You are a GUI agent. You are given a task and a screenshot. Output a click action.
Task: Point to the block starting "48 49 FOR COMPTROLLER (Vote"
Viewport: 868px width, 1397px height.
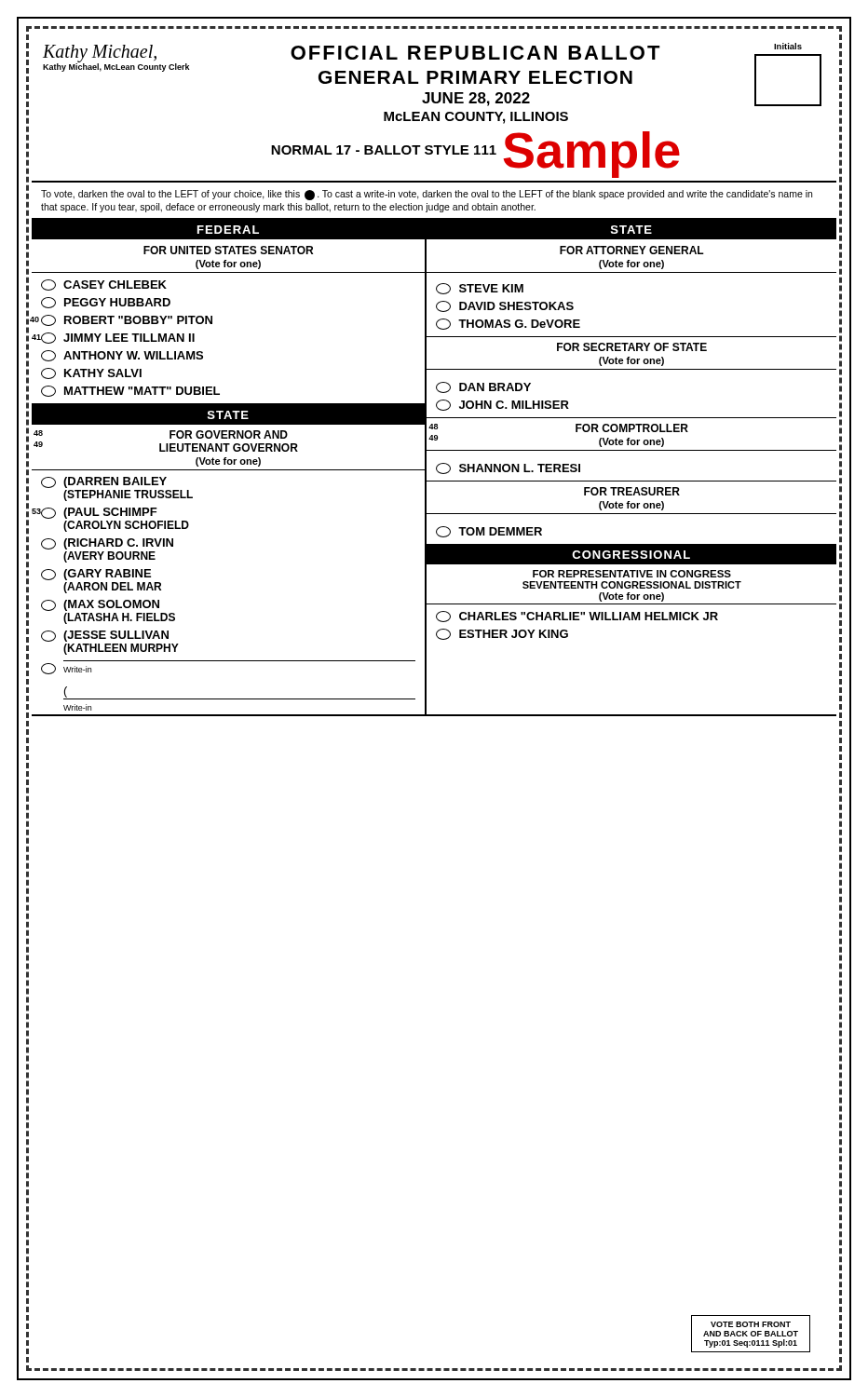tap(433, 428)
